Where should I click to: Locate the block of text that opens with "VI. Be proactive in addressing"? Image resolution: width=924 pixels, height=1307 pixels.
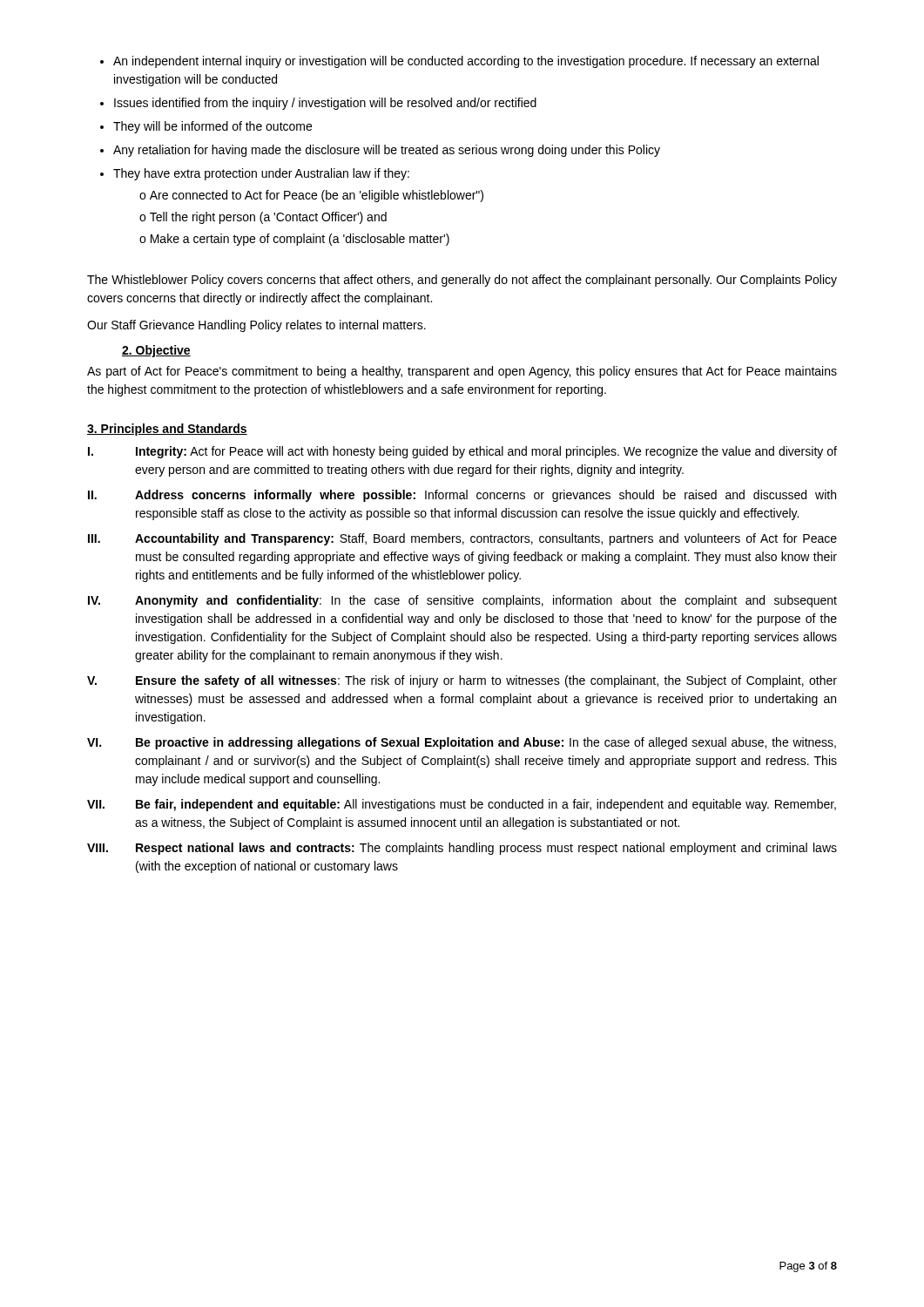462,761
